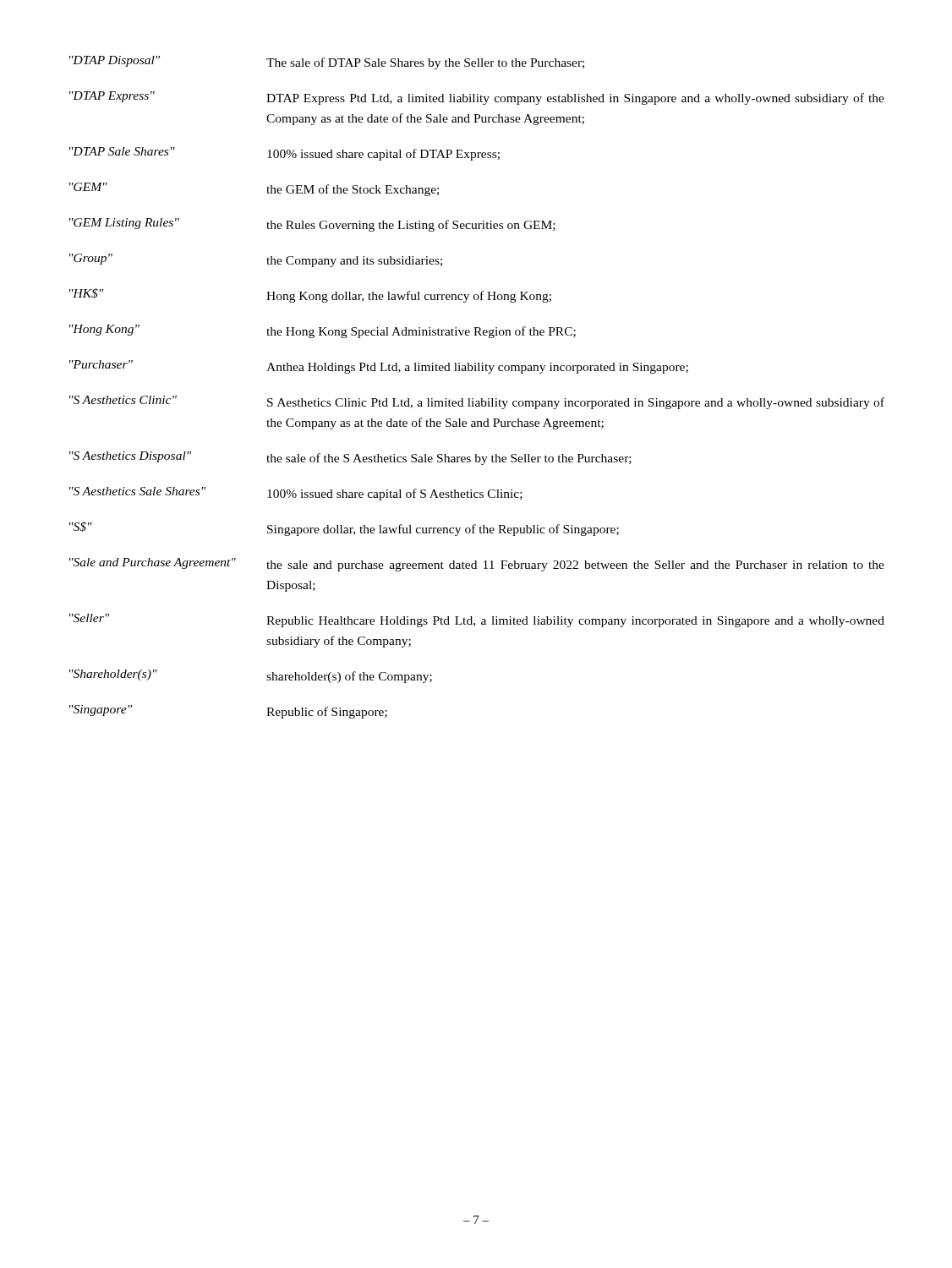The image size is (952, 1268).
Task: Find the list item containing ""GEM Listing Rules" the"
Action: pos(476,225)
